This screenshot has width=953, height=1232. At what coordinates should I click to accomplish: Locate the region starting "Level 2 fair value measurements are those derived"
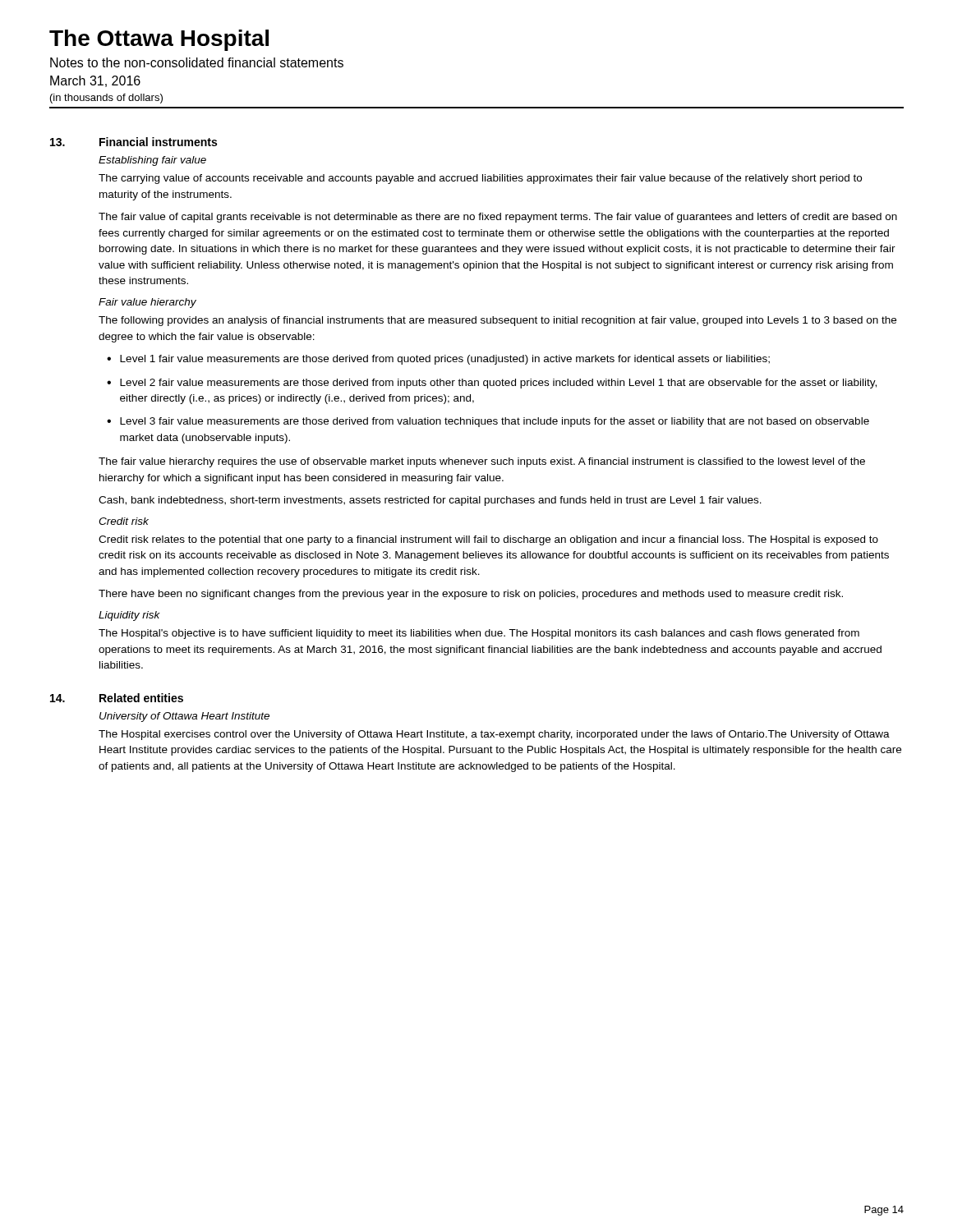[512, 390]
